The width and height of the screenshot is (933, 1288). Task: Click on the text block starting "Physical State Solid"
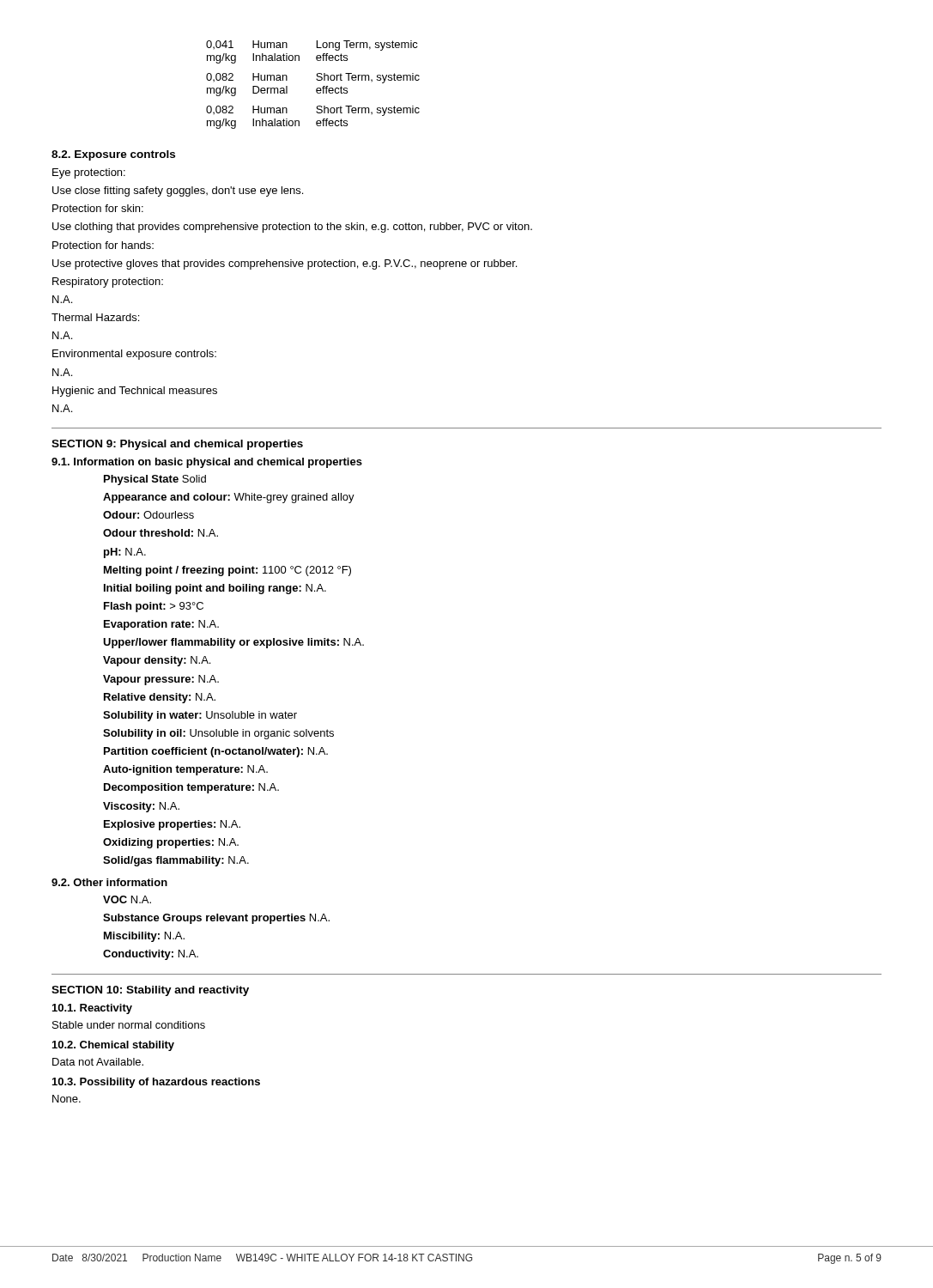[x=155, y=479]
